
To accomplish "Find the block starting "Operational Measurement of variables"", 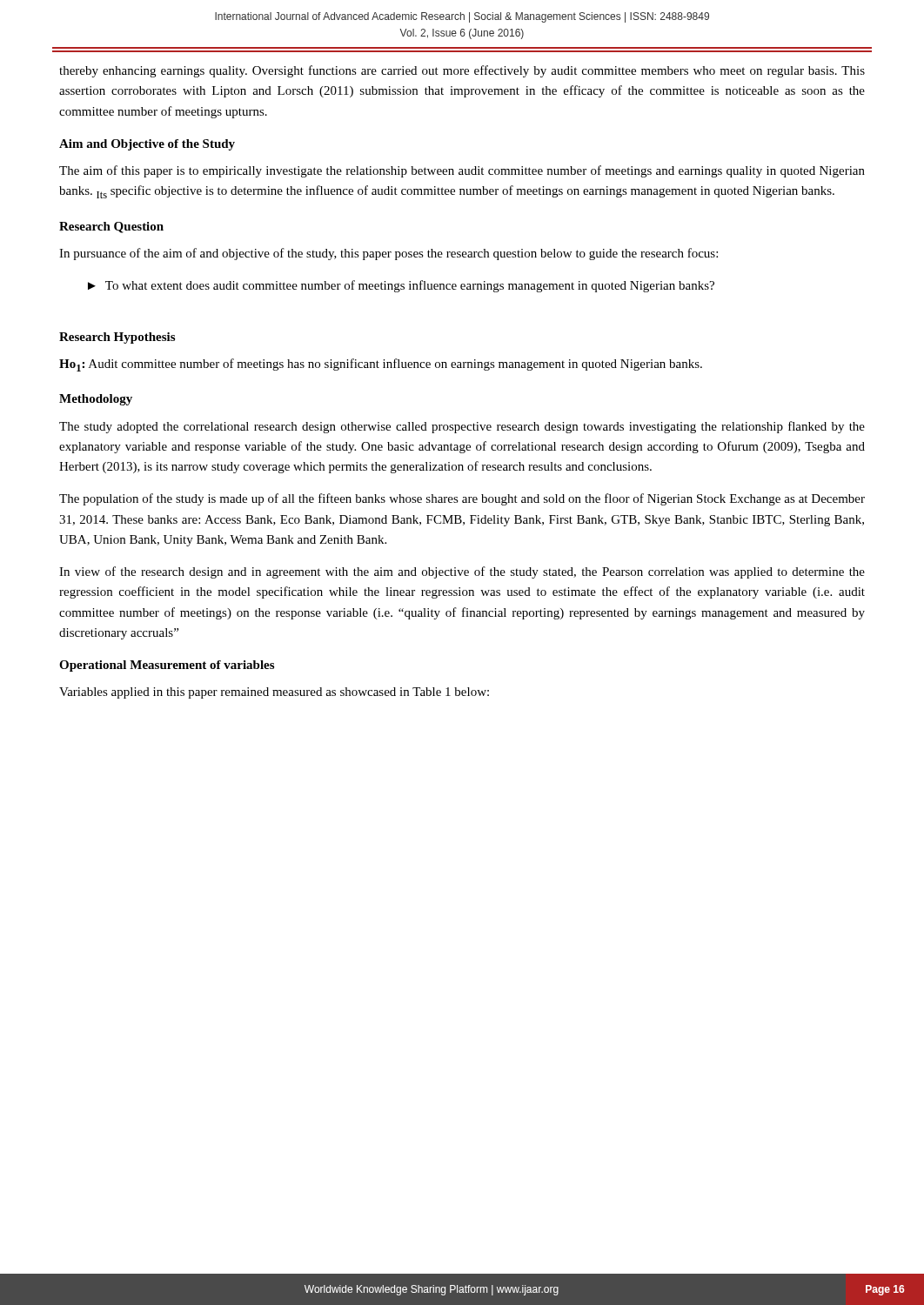I will [167, 665].
